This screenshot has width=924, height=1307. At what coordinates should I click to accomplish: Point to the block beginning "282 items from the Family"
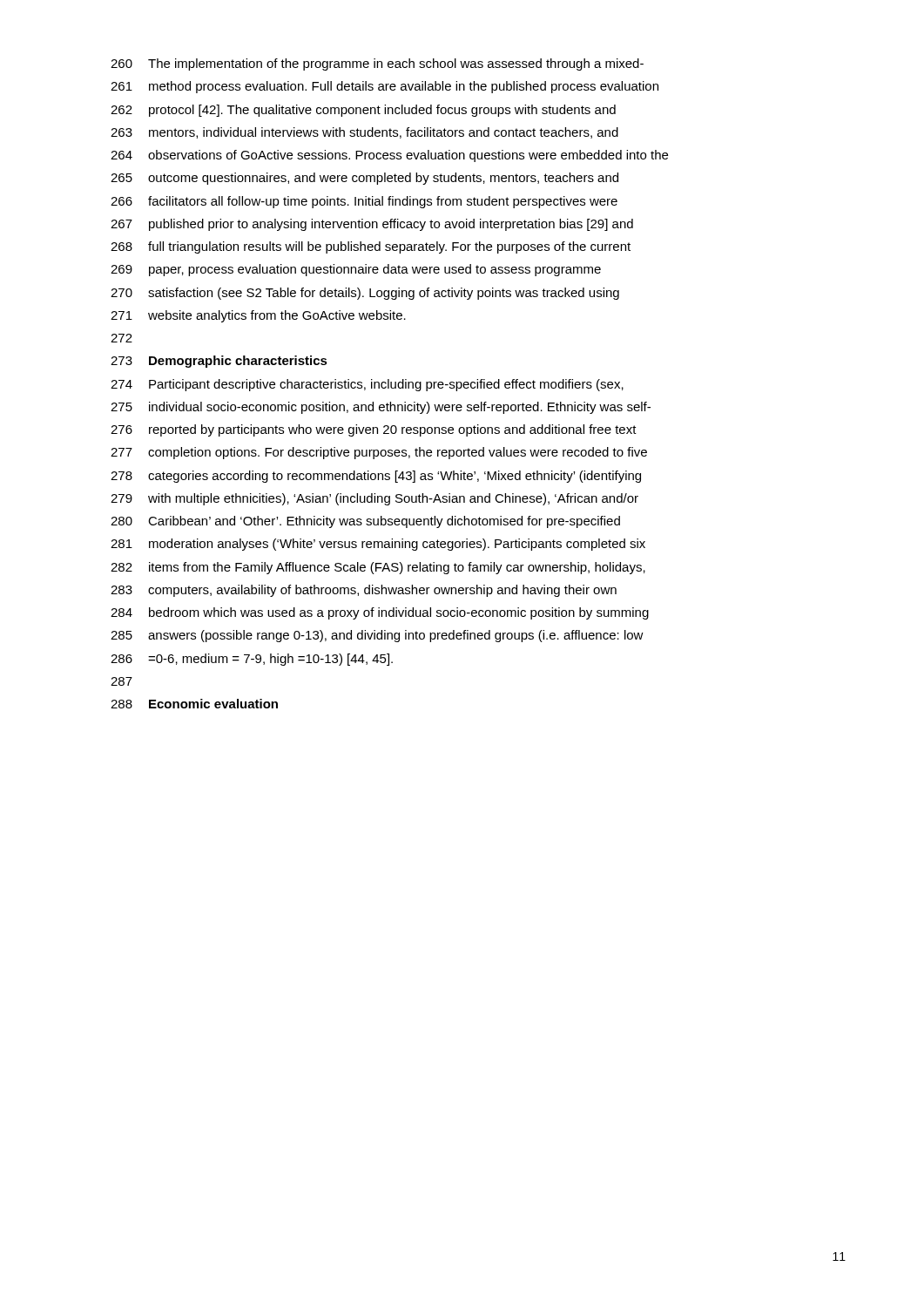point(470,567)
